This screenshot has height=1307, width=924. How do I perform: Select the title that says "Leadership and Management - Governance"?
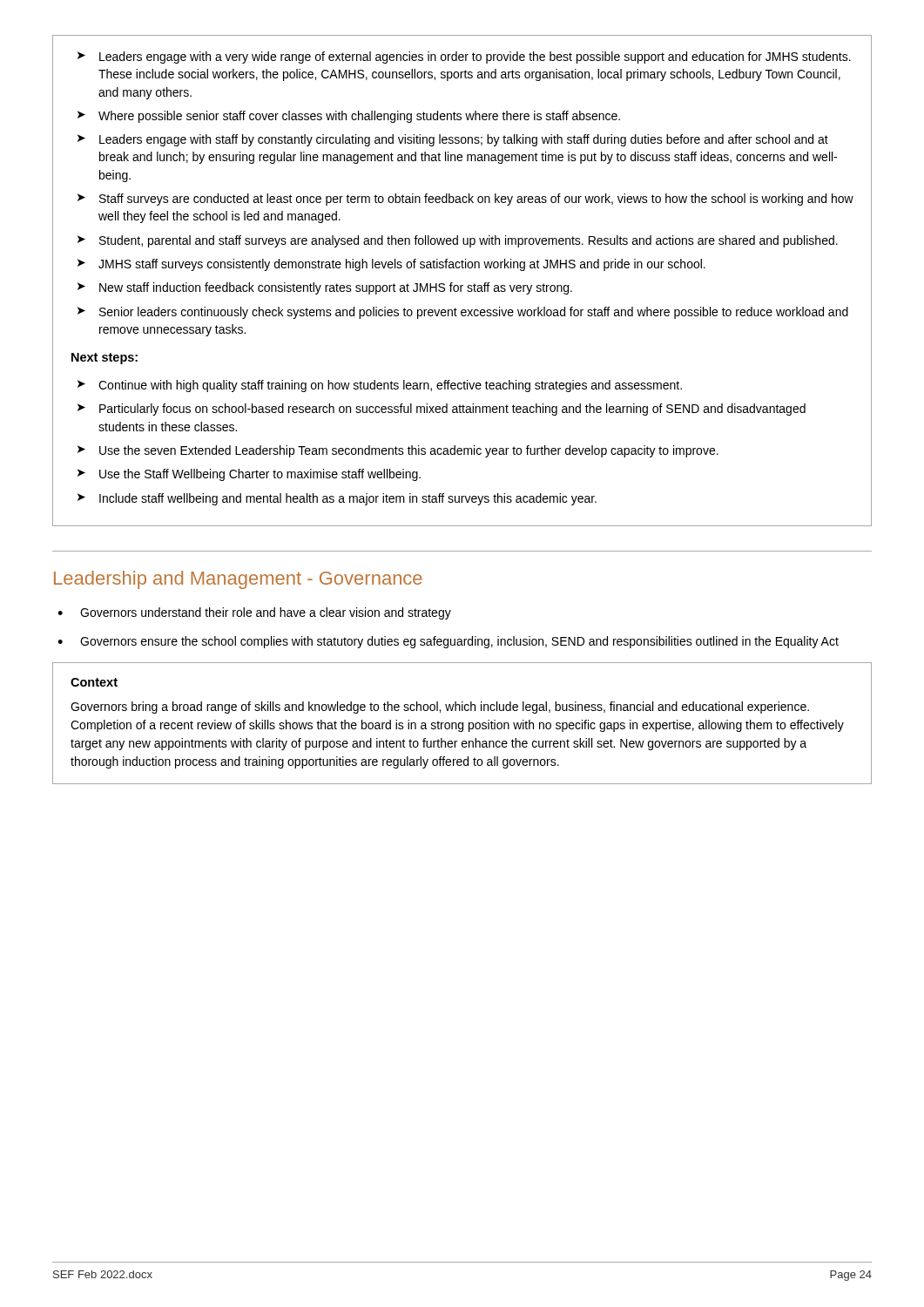[238, 578]
